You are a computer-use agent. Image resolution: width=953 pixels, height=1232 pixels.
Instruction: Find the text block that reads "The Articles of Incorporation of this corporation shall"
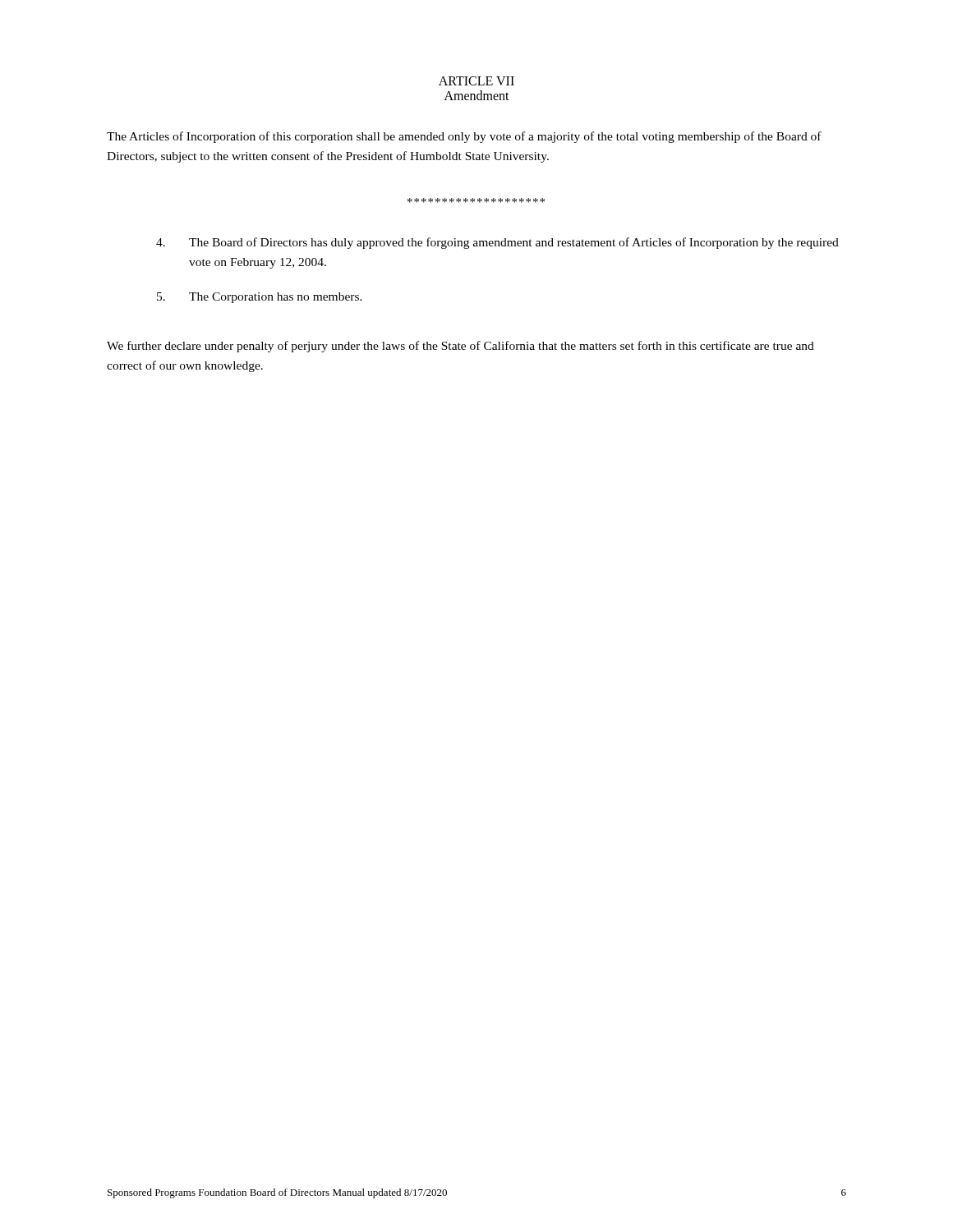464,146
